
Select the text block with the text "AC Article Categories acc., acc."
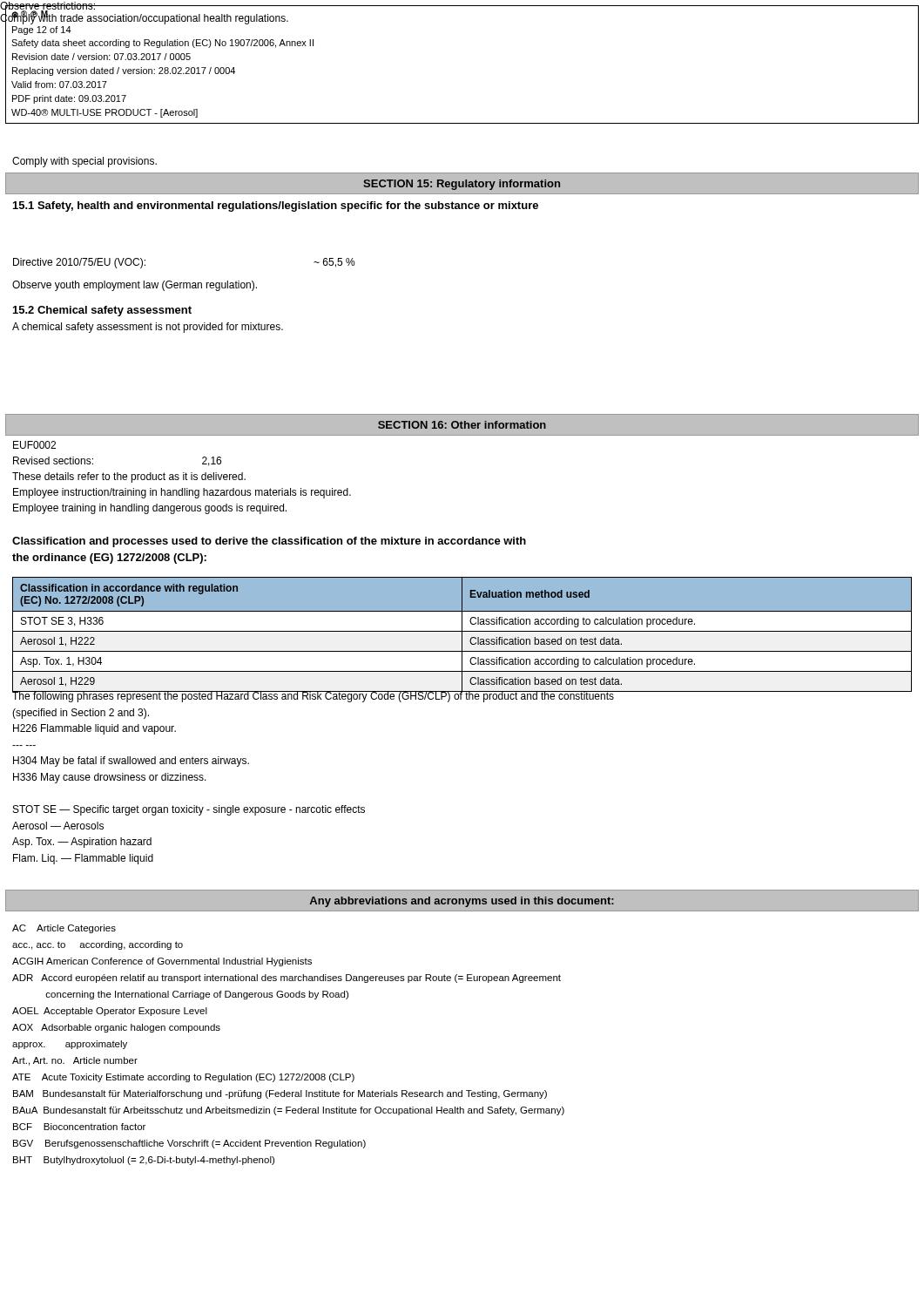click(x=64, y=929)
